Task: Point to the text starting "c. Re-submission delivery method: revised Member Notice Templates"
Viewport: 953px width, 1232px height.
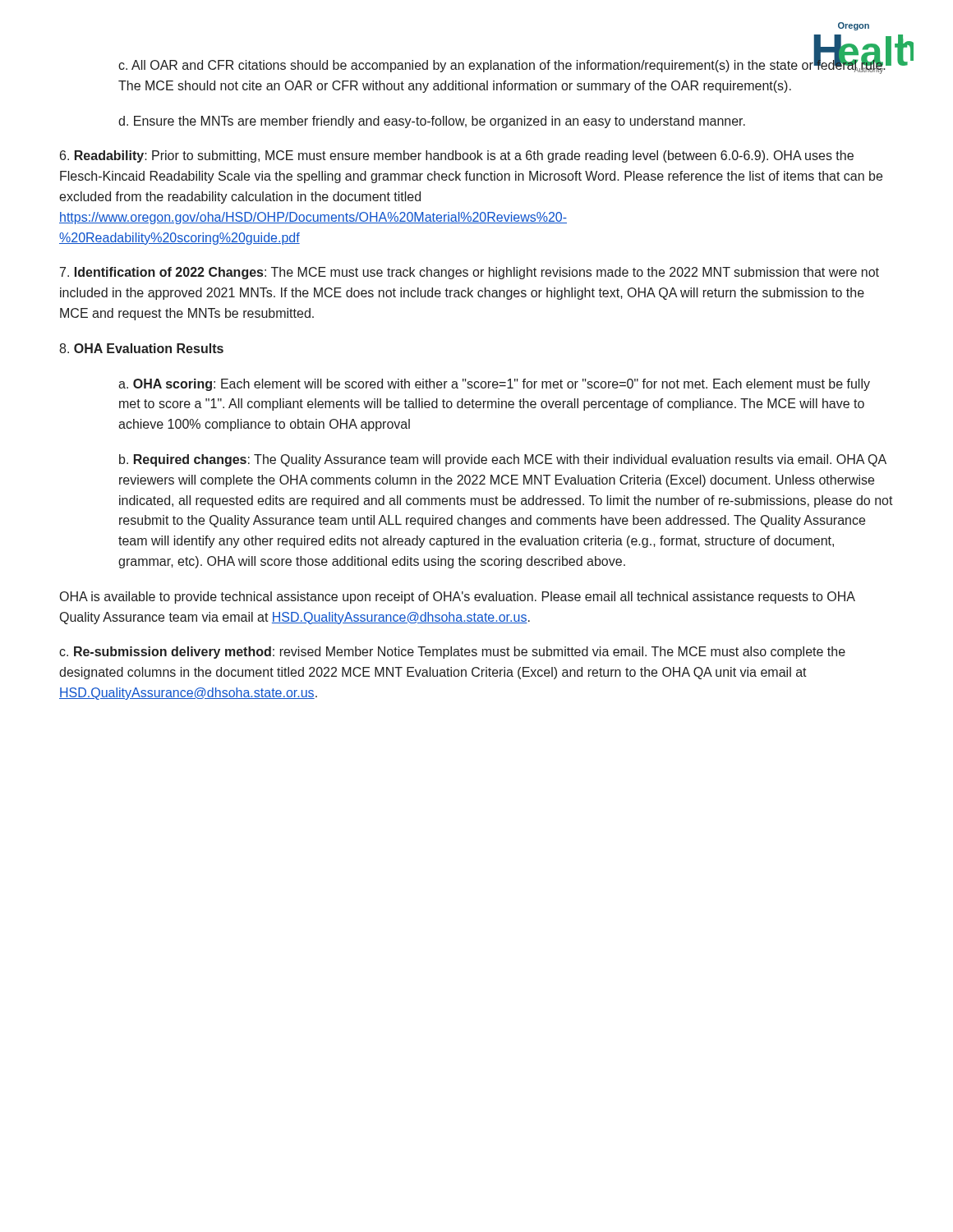Action: pos(452,672)
